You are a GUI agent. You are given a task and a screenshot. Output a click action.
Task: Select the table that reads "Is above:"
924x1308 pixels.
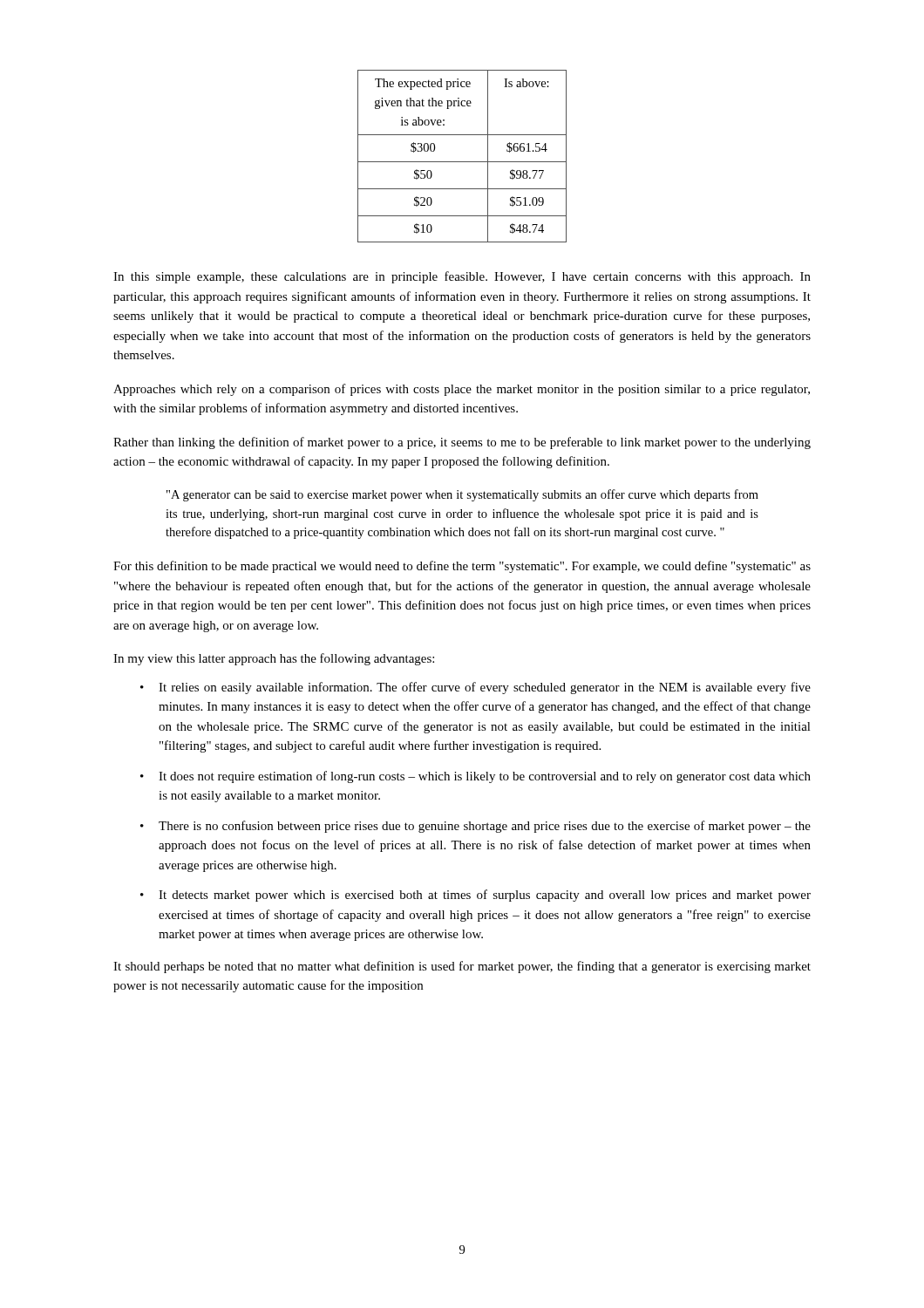(462, 156)
